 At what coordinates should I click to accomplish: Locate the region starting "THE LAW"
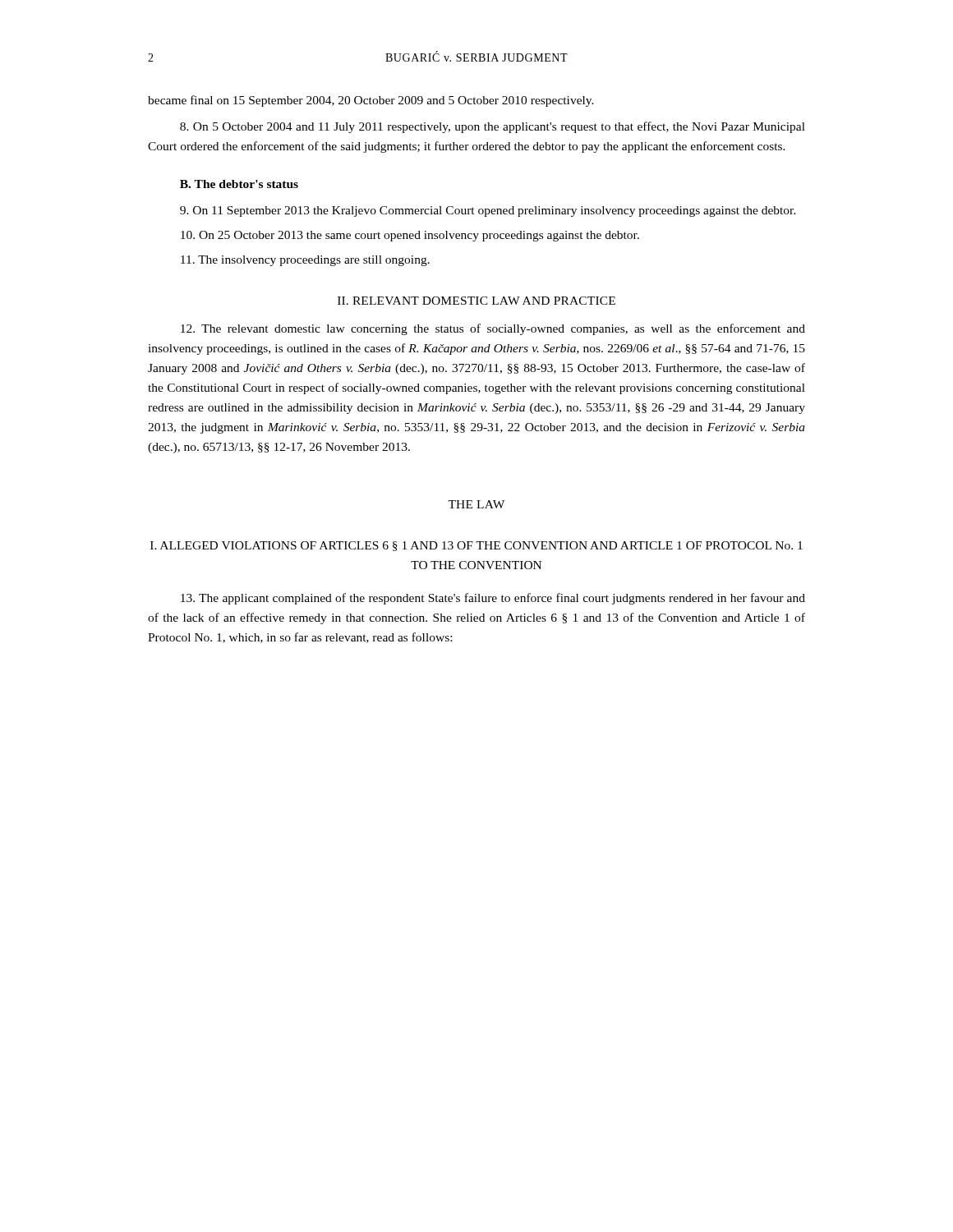point(476,504)
